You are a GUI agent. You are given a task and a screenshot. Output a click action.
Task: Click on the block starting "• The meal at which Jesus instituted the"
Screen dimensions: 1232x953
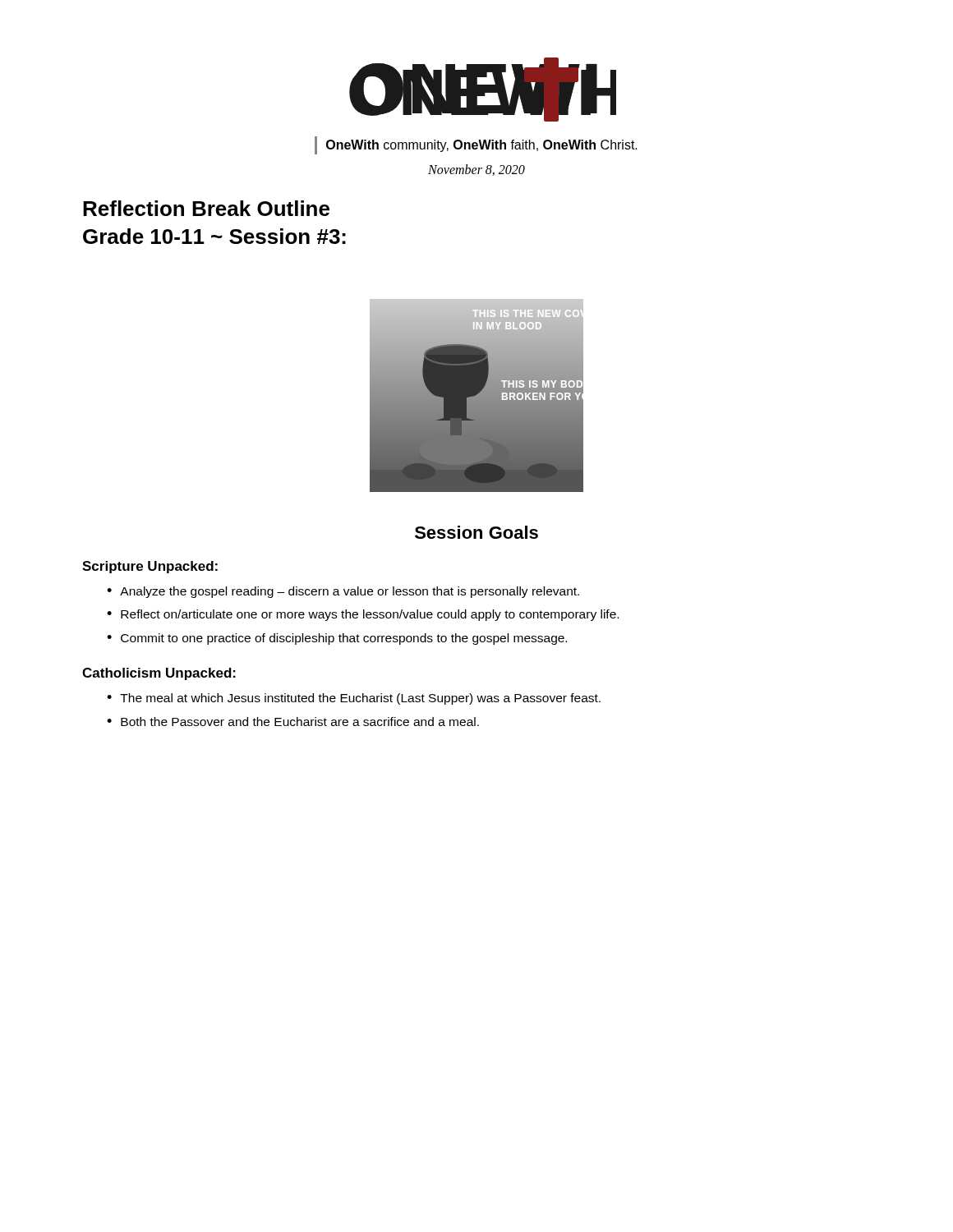354,698
